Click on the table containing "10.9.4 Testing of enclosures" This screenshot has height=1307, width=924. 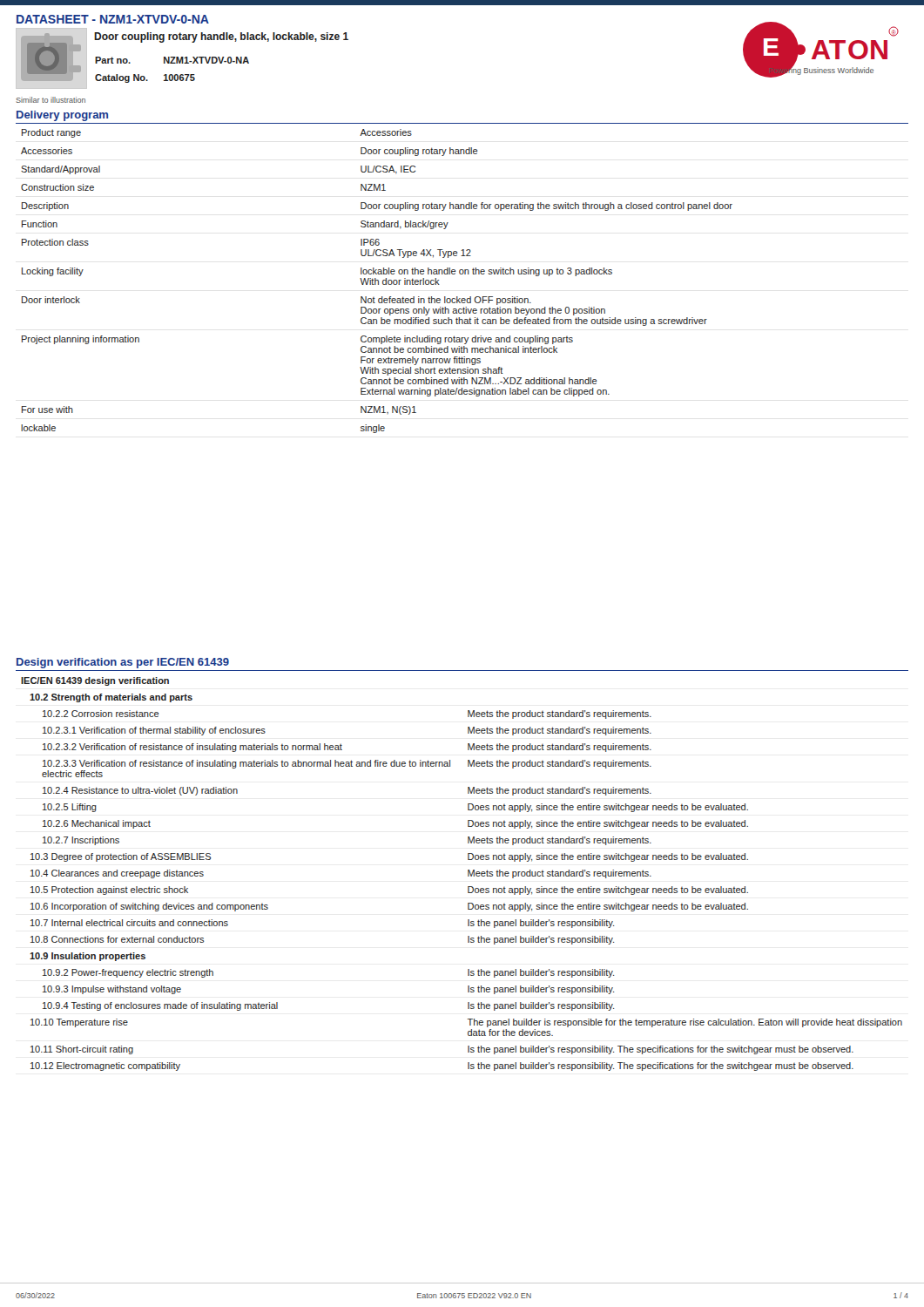click(x=462, y=874)
